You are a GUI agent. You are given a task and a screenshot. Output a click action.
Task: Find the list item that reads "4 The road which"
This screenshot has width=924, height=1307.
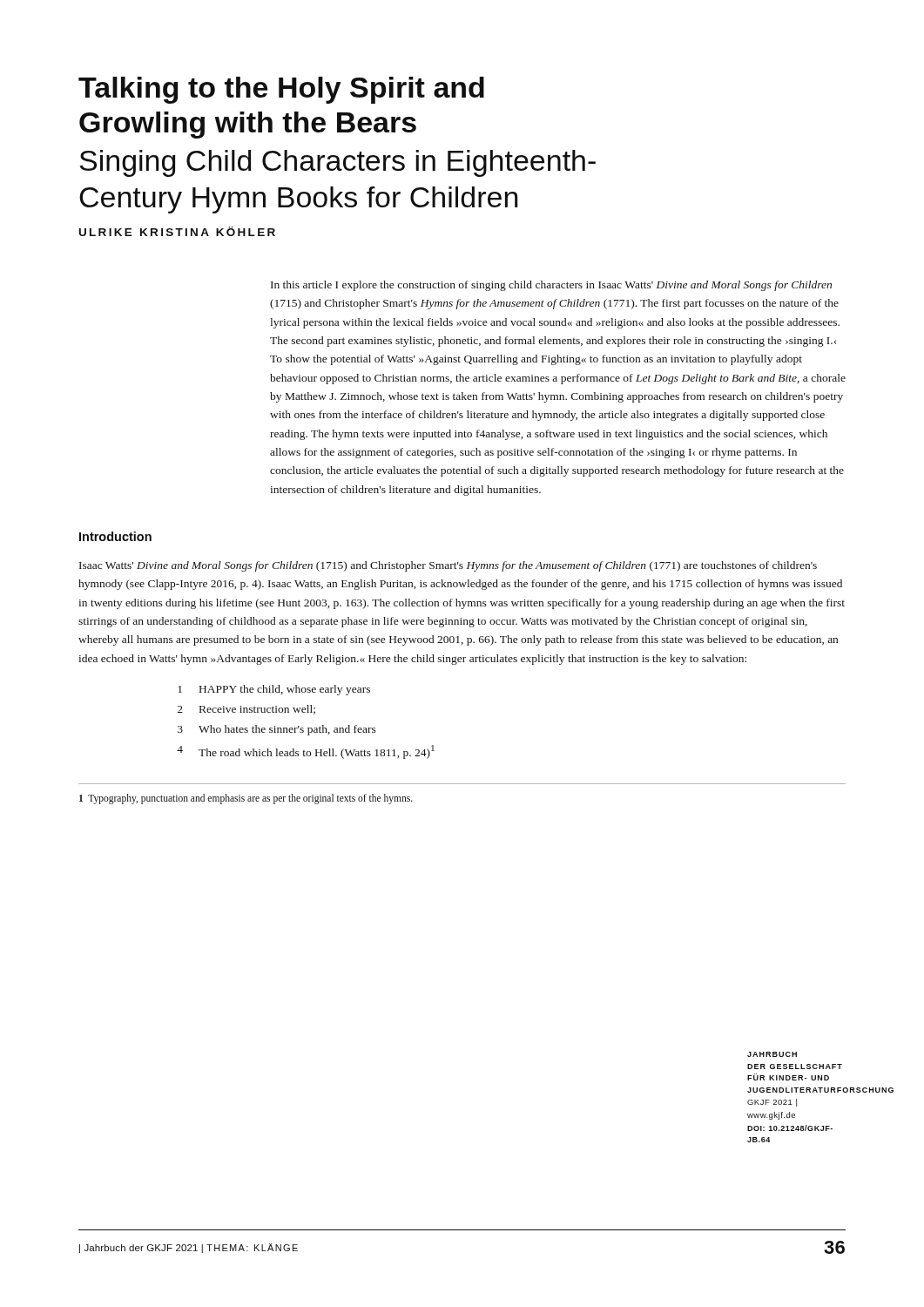point(292,751)
